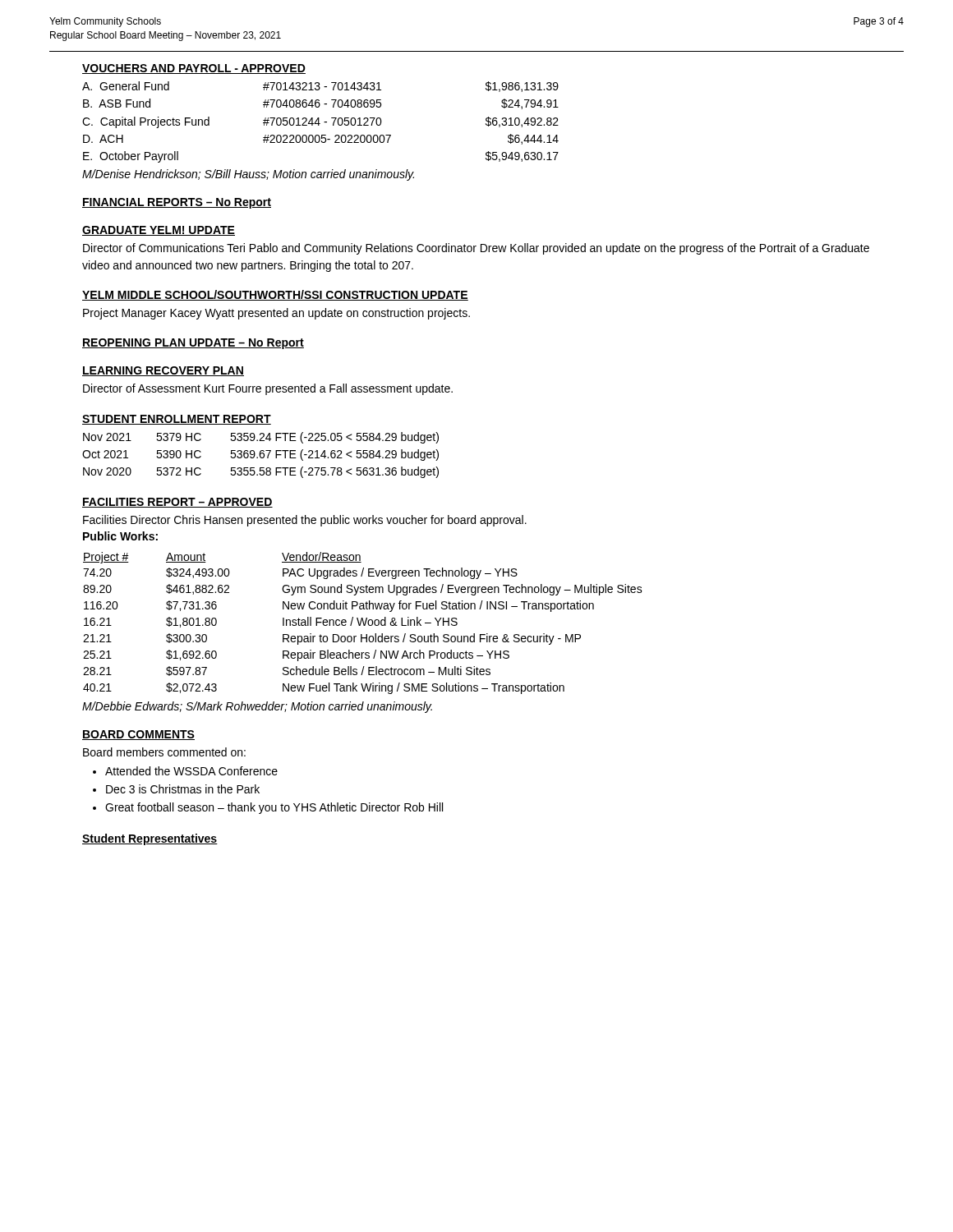953x1232 pixels.
Task: Select the text block that says "Director of Assessment Kurt Fourre presented a"
Action: tap(268, 389)
